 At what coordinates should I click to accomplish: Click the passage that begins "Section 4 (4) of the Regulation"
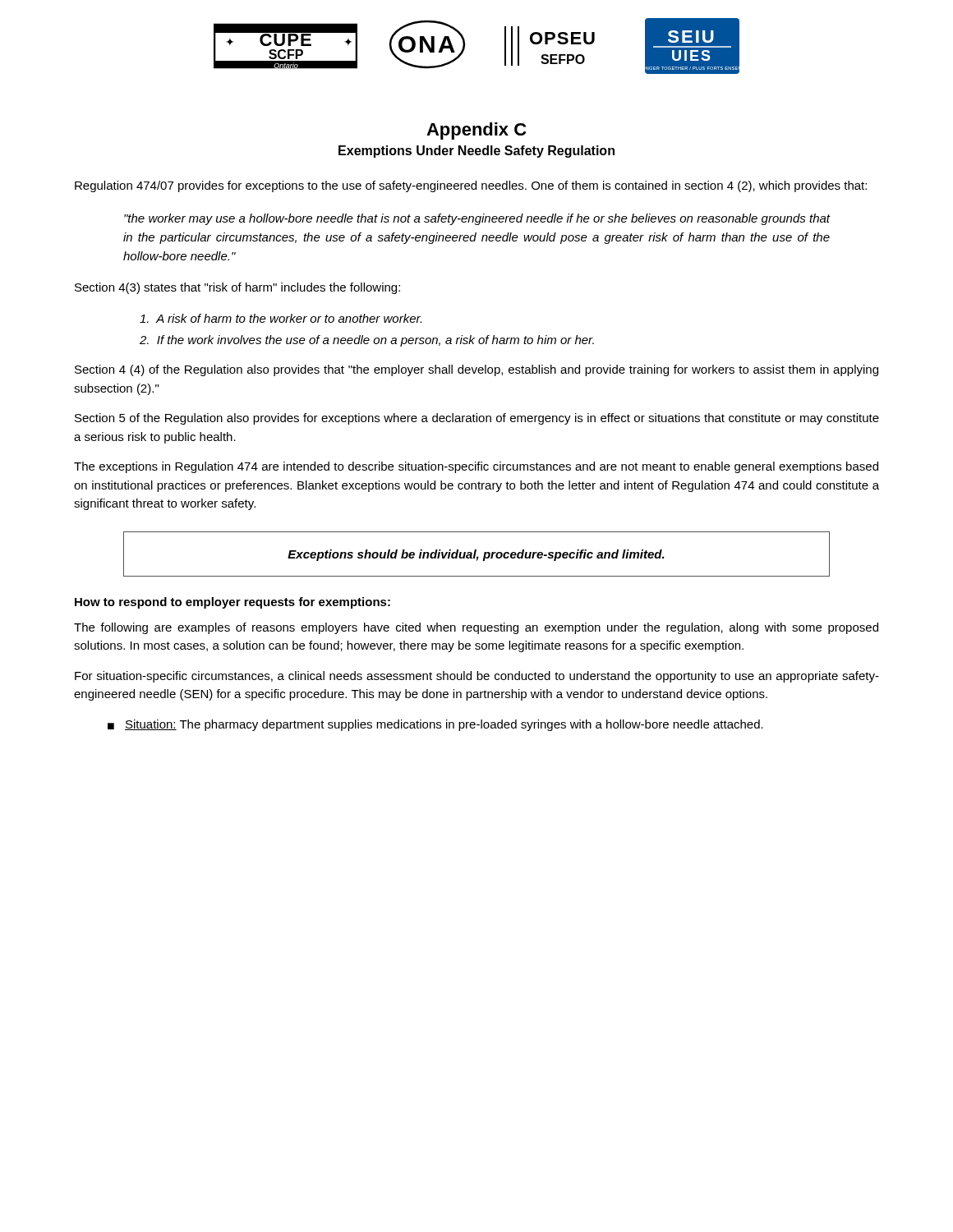[476, 379]
